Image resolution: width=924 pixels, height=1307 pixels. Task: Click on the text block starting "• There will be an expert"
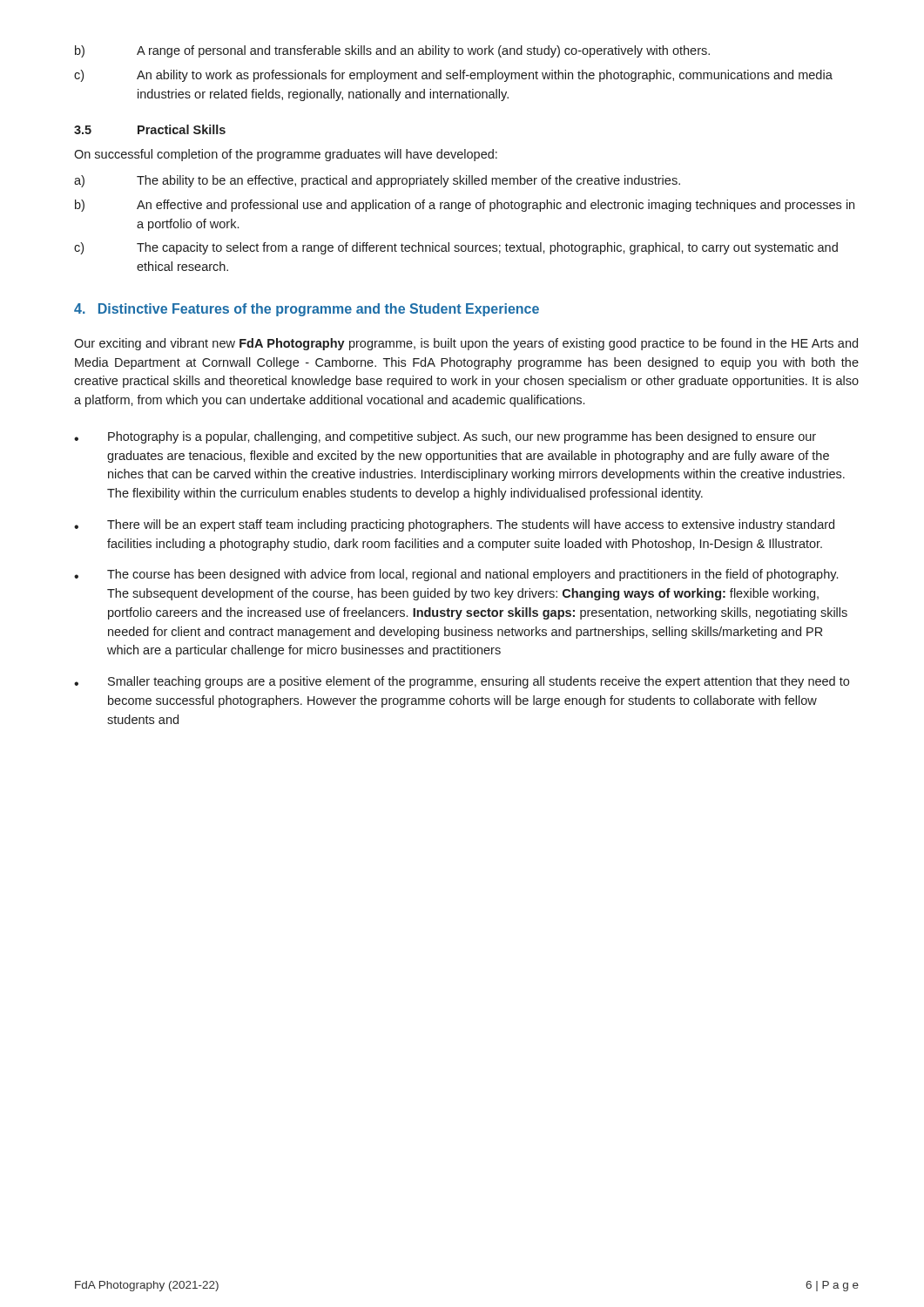[466, 535]
